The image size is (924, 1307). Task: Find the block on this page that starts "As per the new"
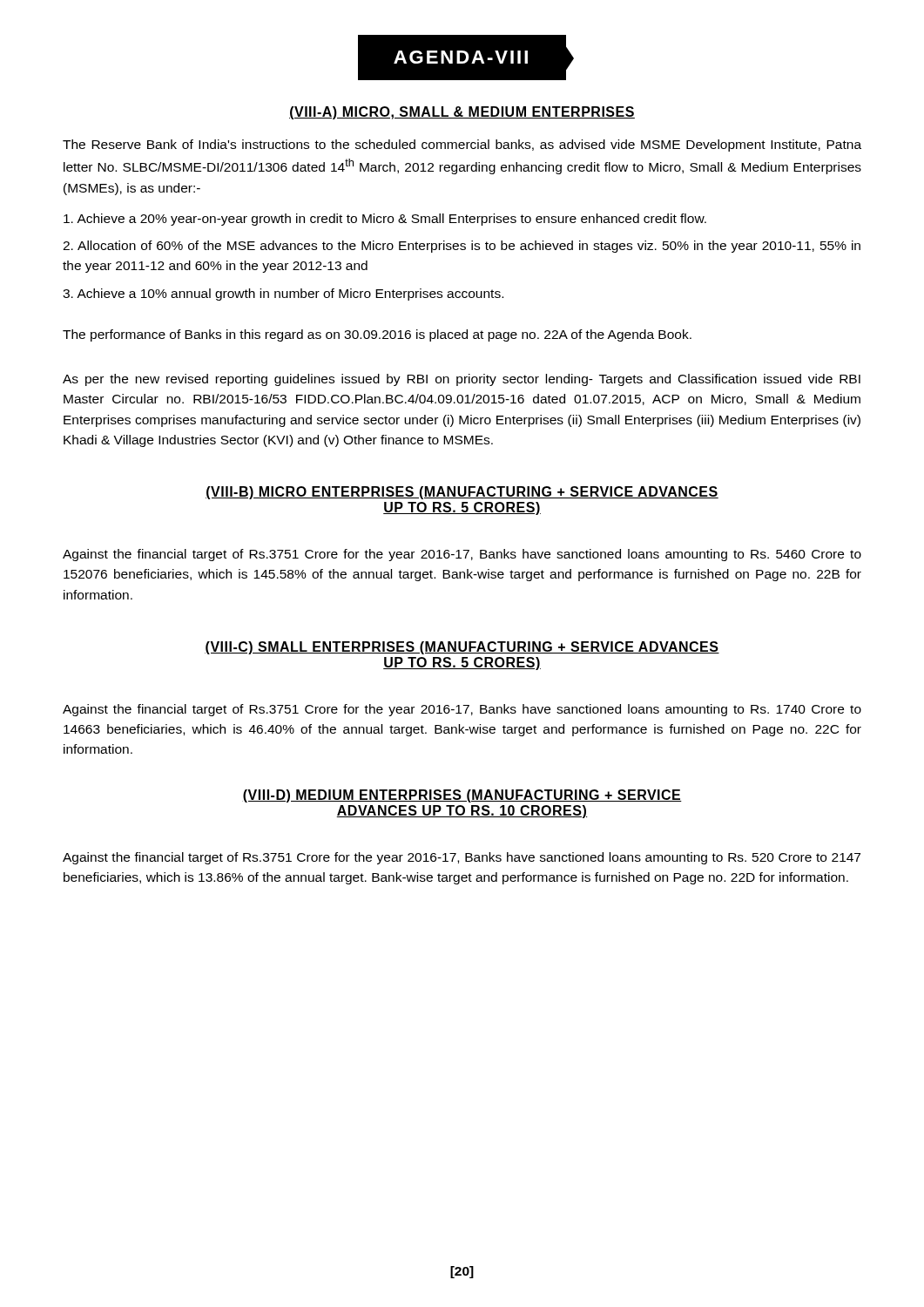coord(462,409)
